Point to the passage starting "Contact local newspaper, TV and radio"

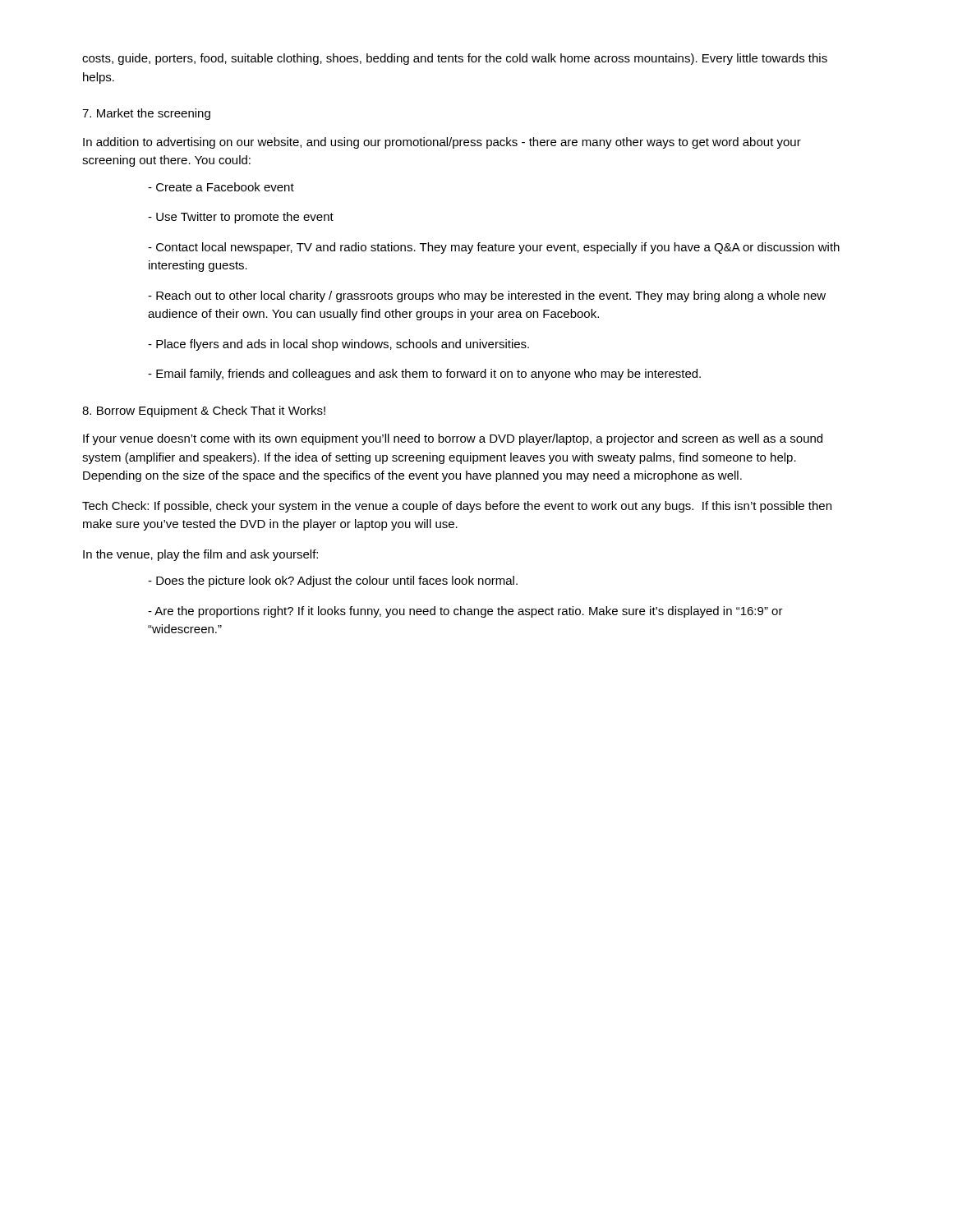tap(494, 256)
